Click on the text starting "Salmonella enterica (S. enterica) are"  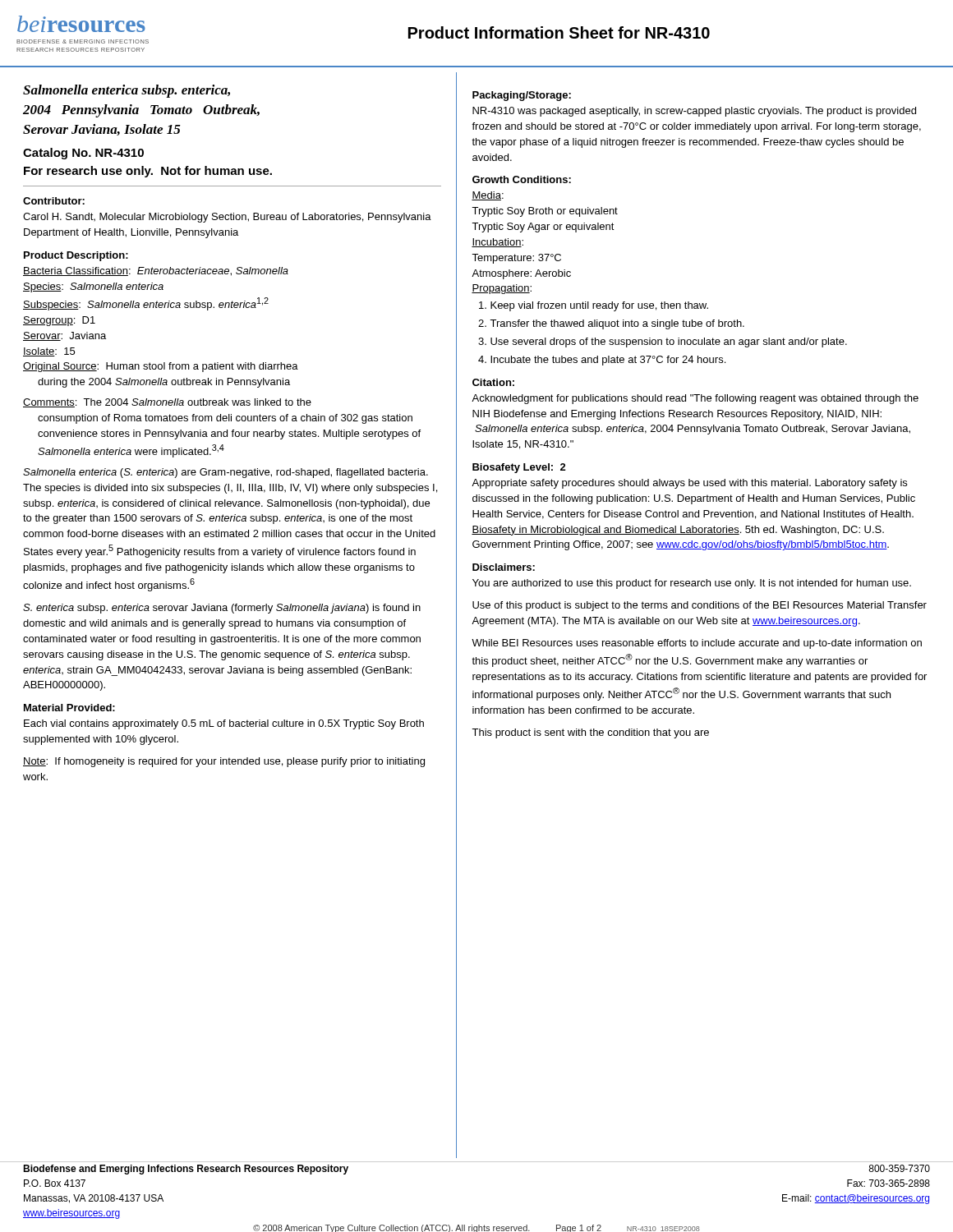pos(232,529)
